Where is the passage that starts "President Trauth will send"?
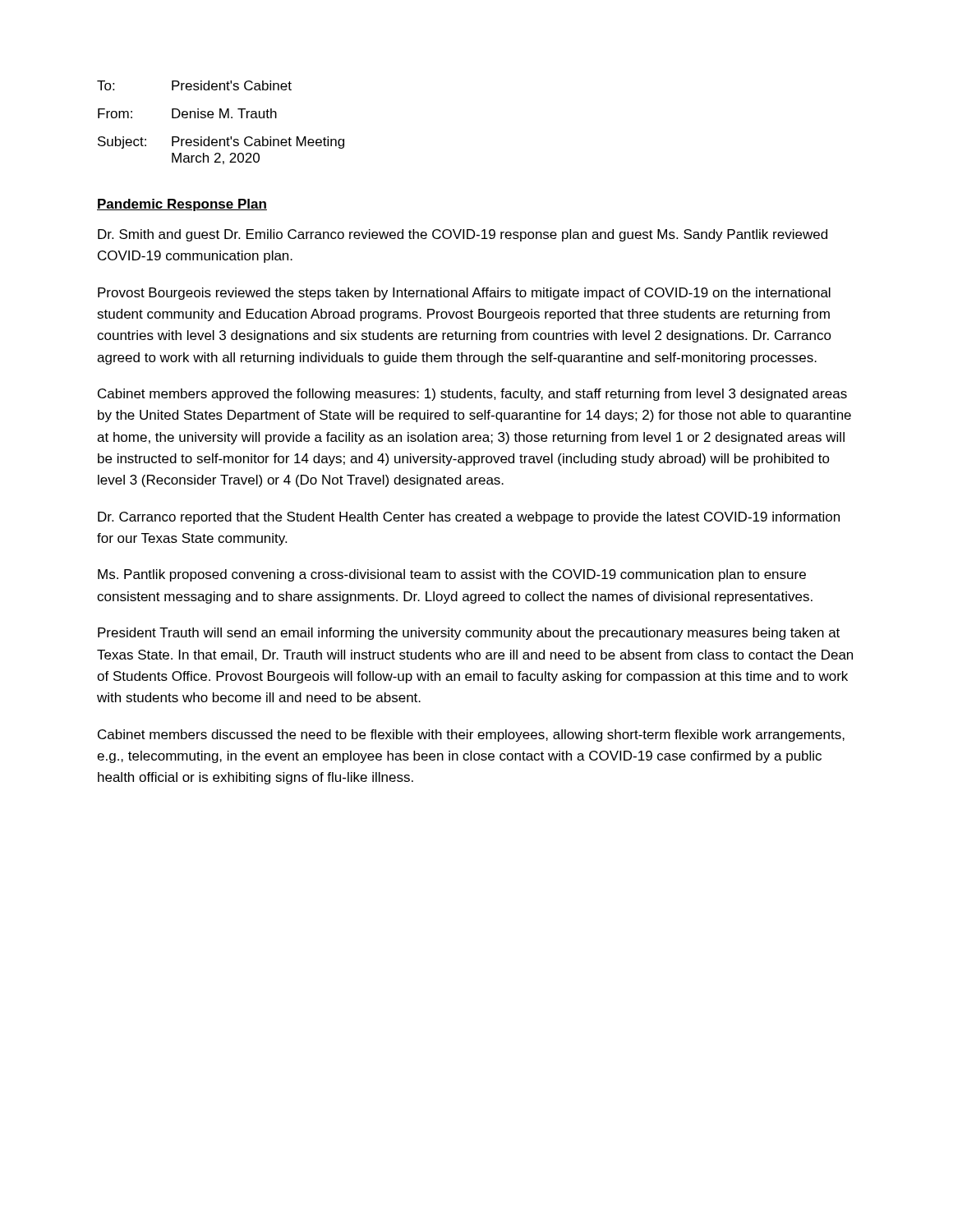953x1232 pixels. tap(475, 665)
